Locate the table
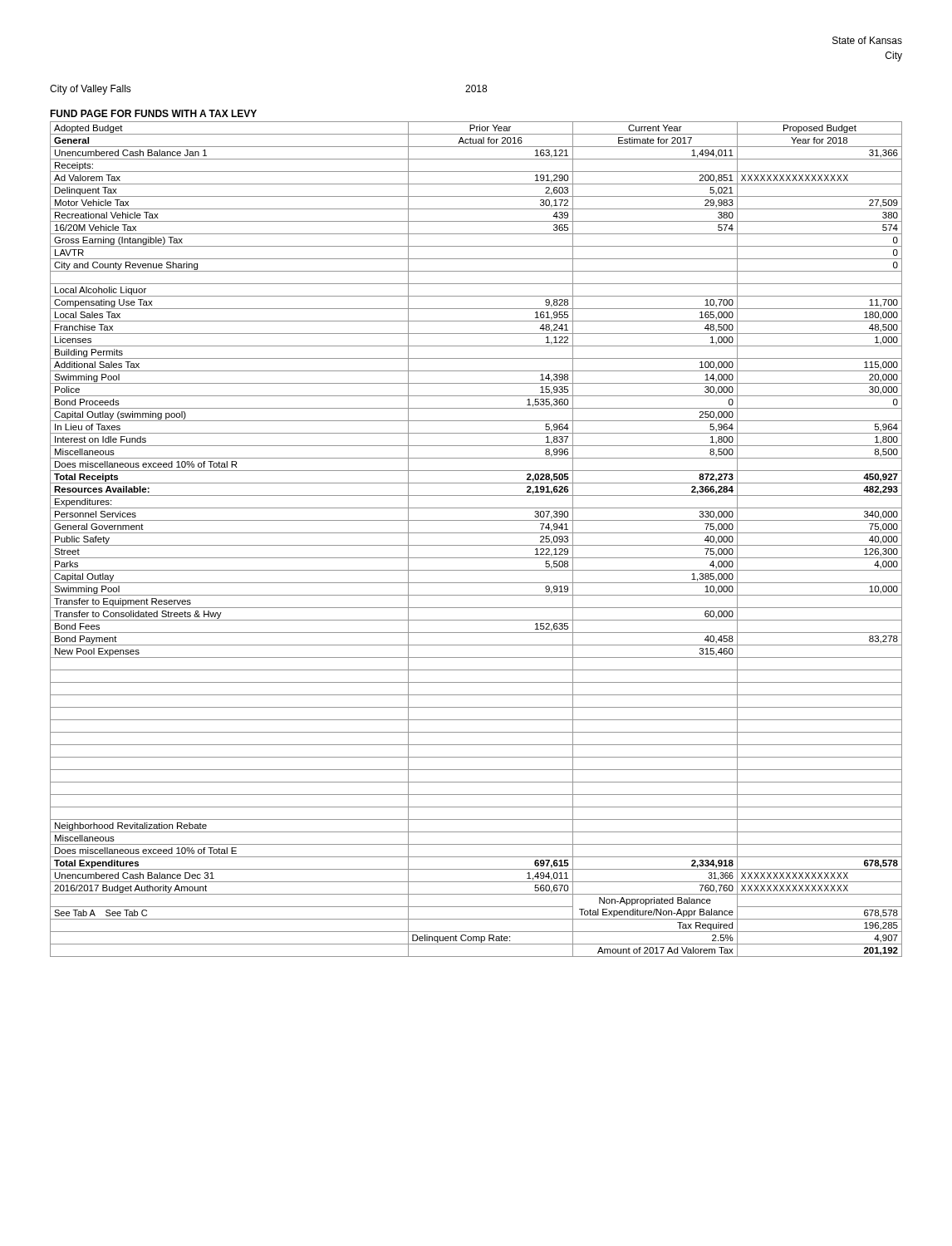The width and height of the screenshot is (952, 1246). point(476,539)
